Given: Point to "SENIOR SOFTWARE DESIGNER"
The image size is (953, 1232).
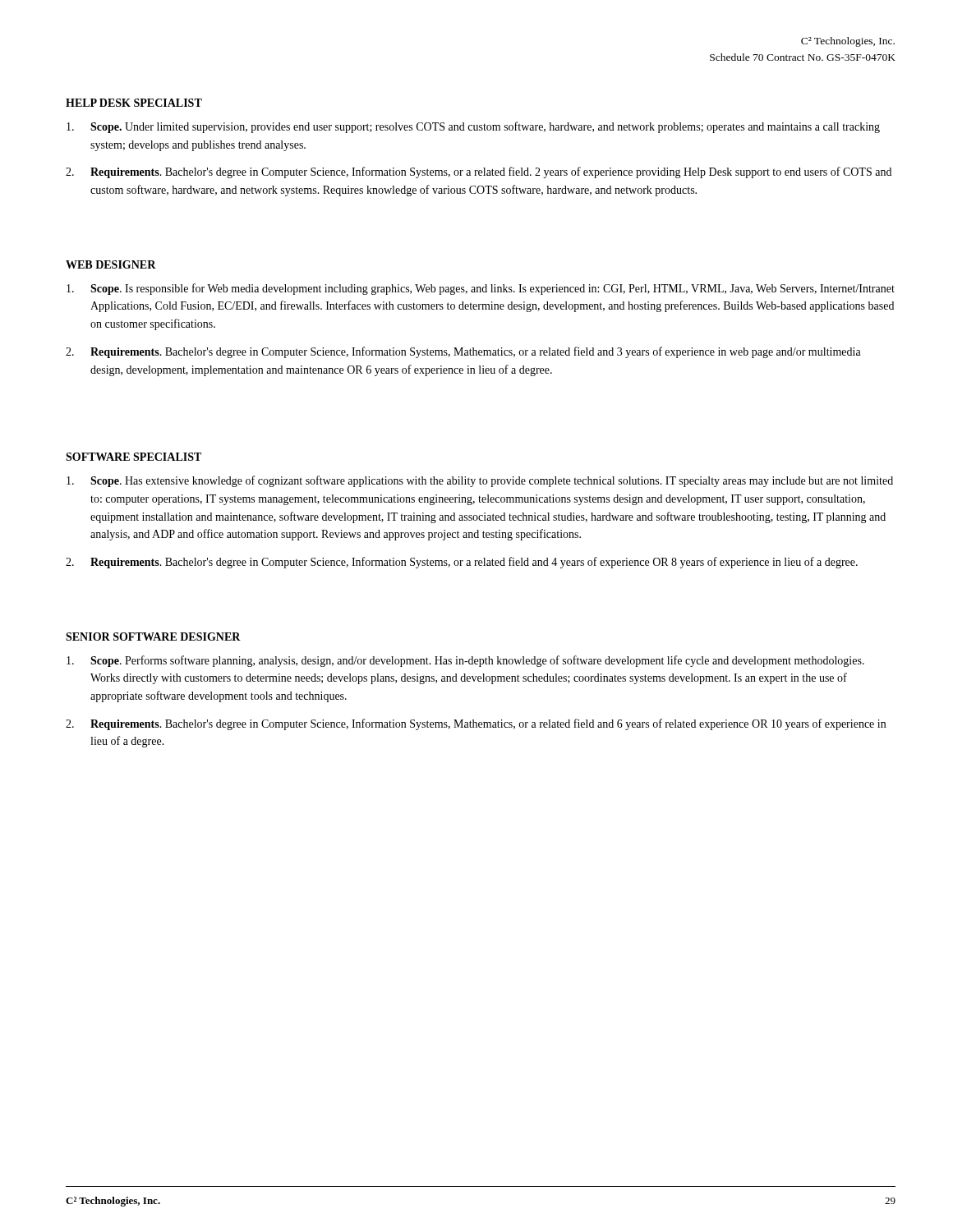Looking at the screenshot, I should [153, 637].
